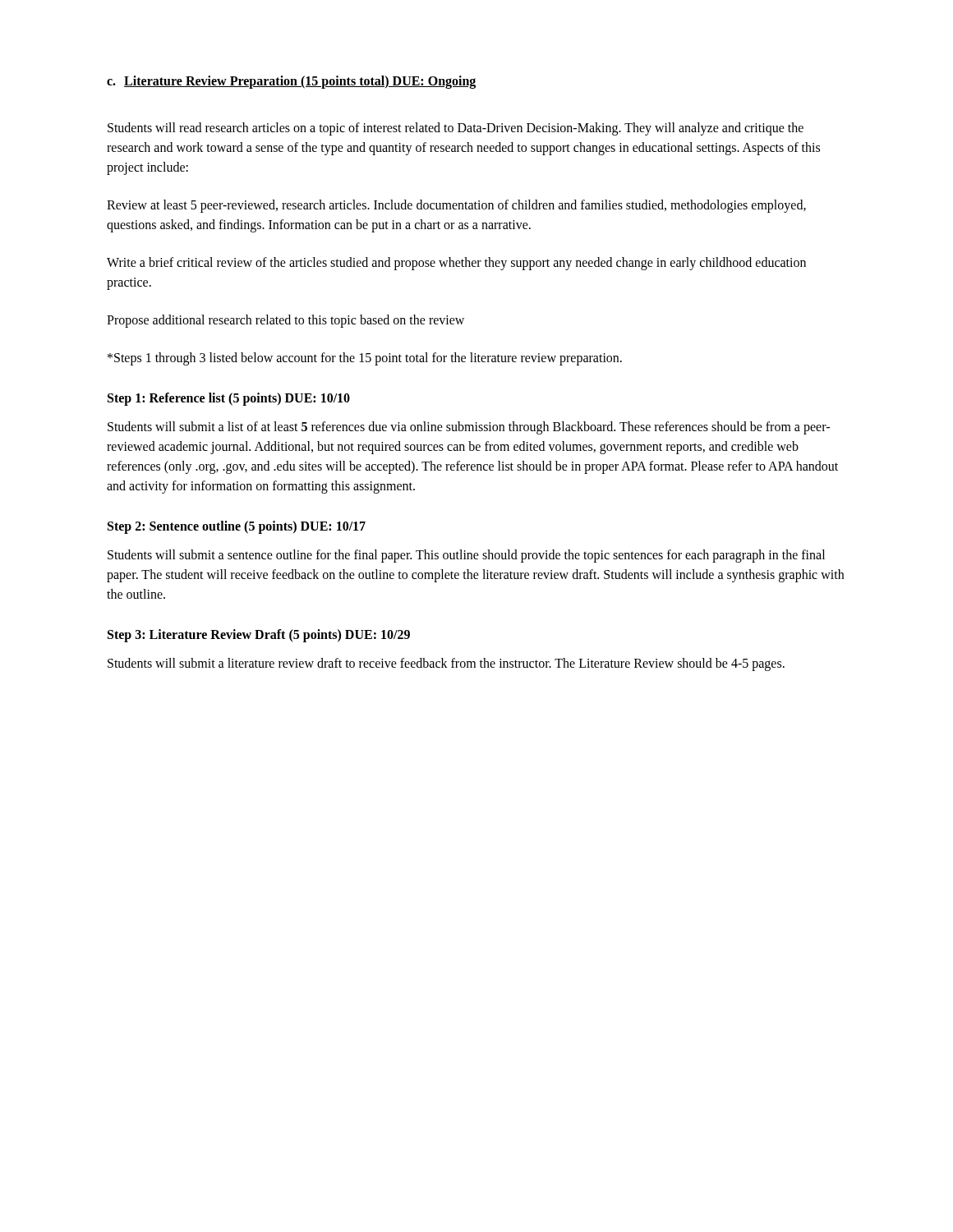The height and width of the screenshot is (1232, 953).
Task: Where does it say "Step 2: Sentence outline (5 points) DUE: 10/17"?
Action: tap(236, 526)
